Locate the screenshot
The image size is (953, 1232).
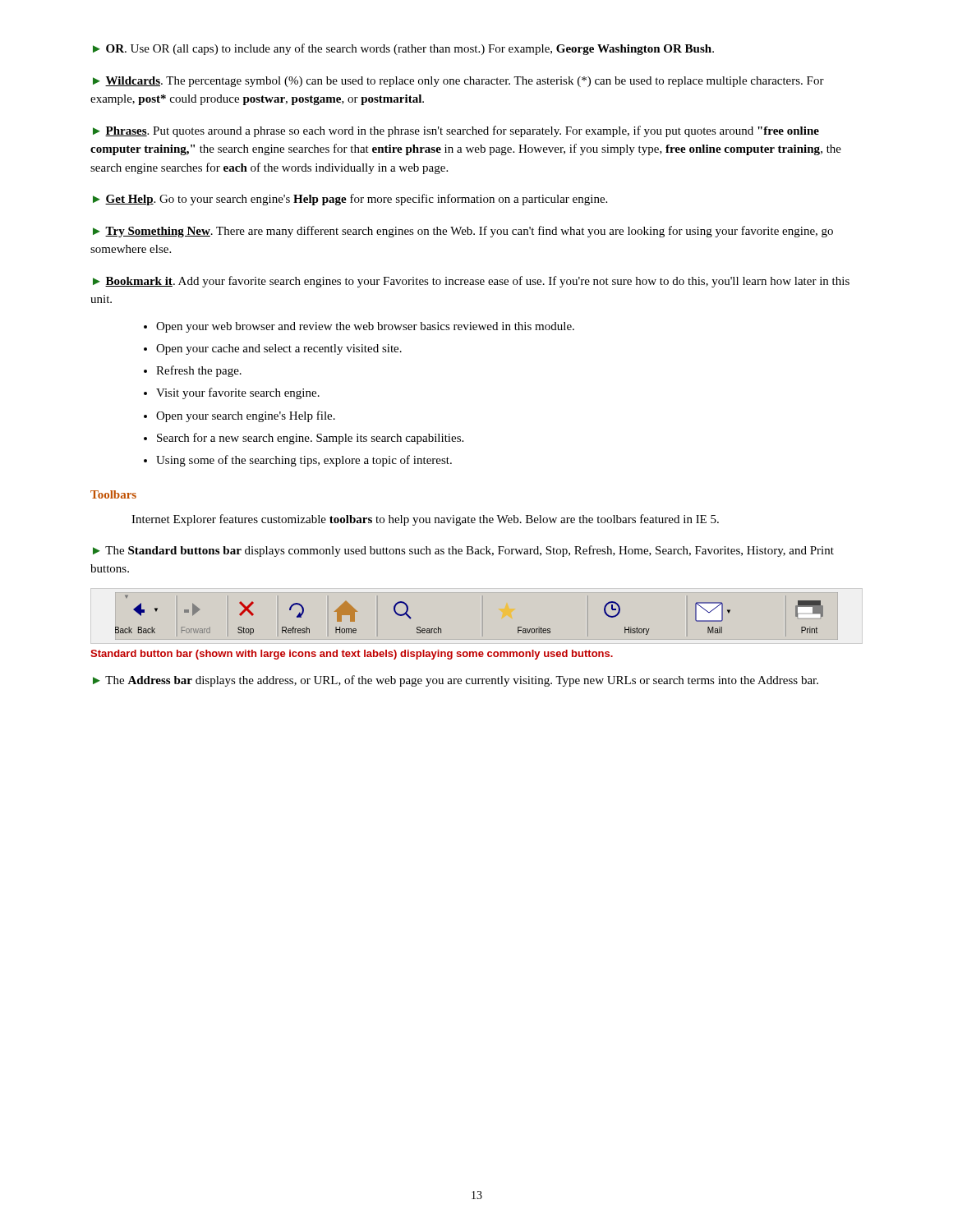(x=476, y=616)
